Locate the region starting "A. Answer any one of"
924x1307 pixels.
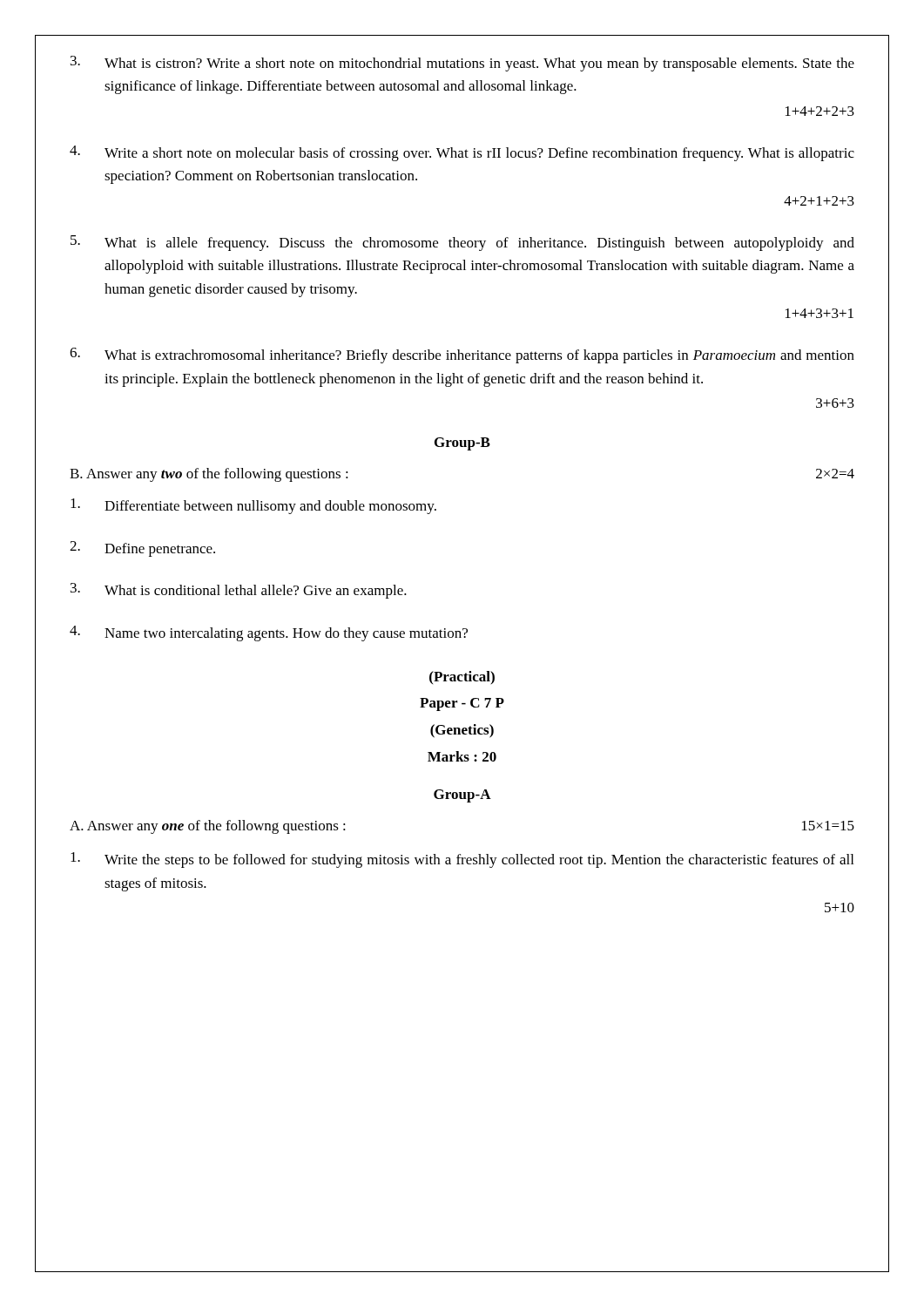pyautogui.click(x=209, y=826)
